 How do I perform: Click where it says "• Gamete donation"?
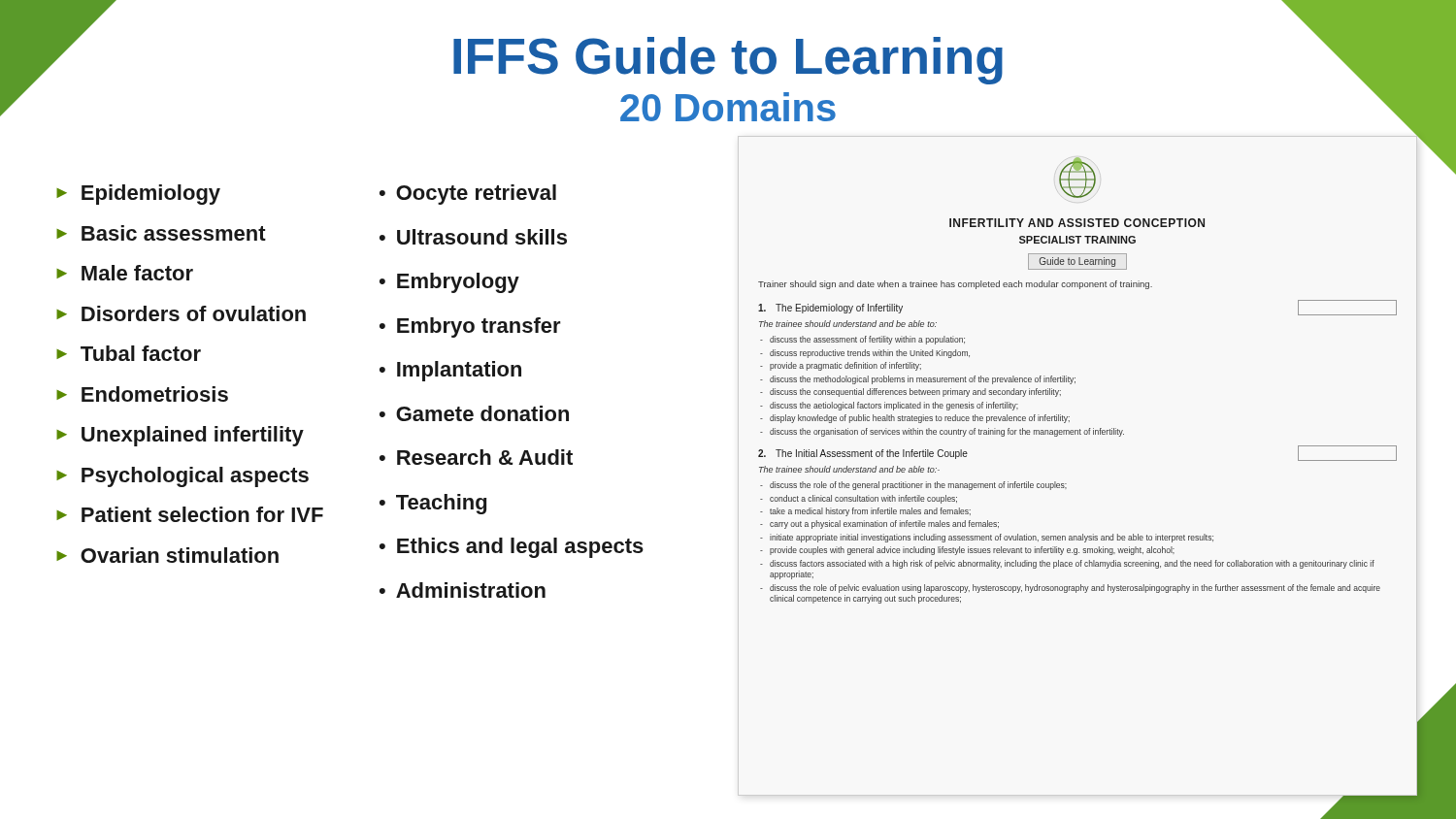(x=474, y=414)
